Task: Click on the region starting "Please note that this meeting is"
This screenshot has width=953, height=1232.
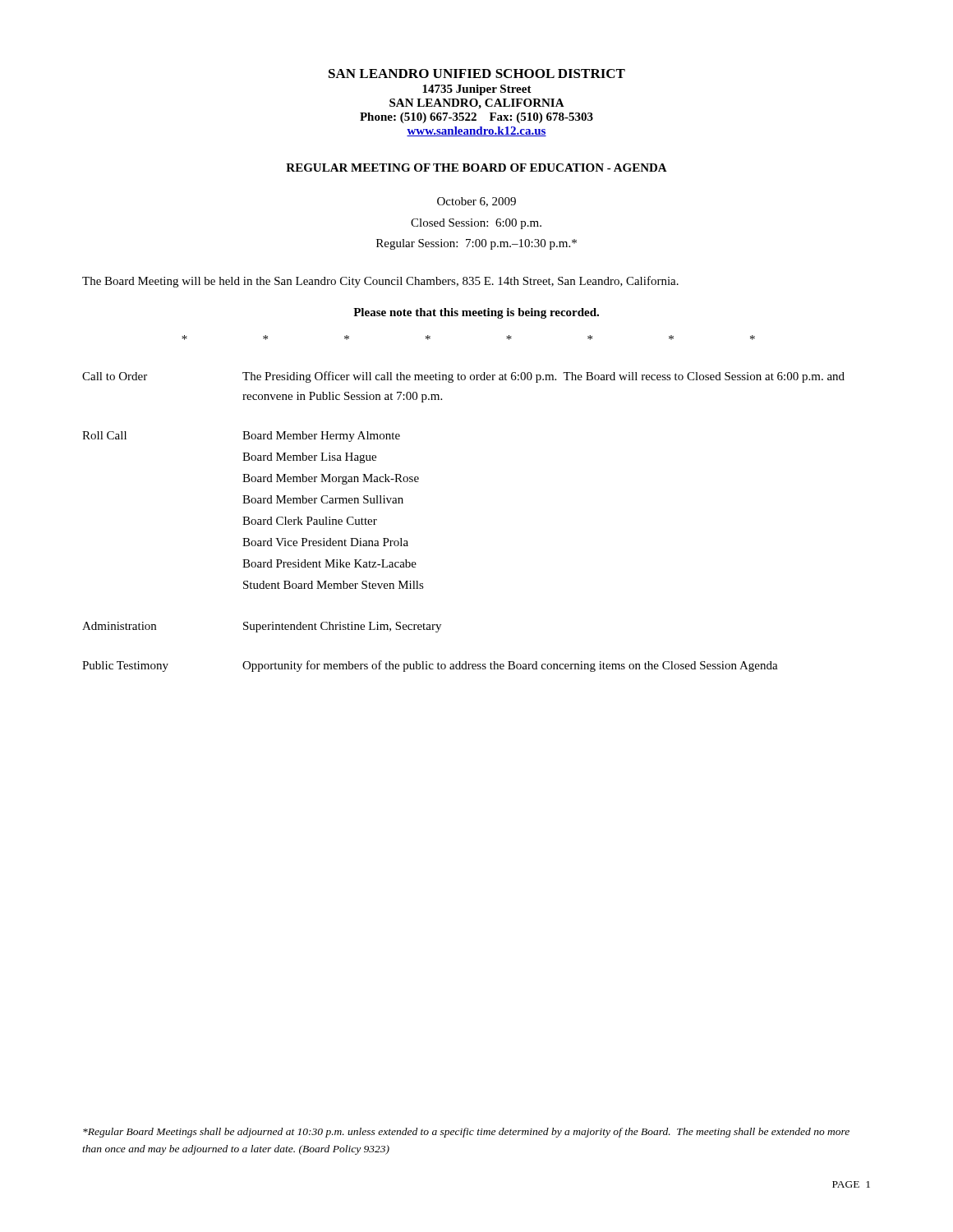Action: click(476, 312)
